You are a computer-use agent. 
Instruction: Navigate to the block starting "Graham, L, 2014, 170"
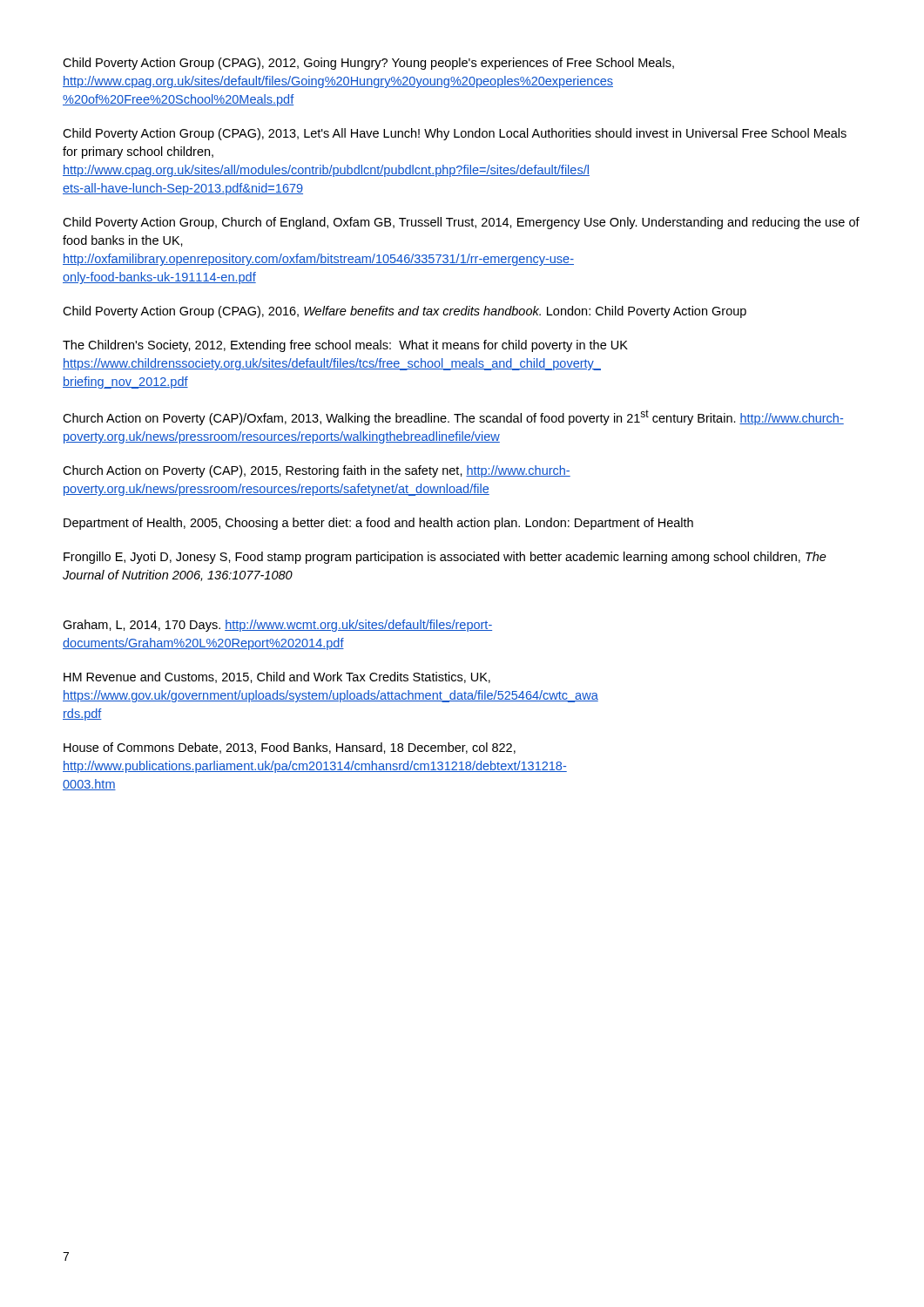277,634
